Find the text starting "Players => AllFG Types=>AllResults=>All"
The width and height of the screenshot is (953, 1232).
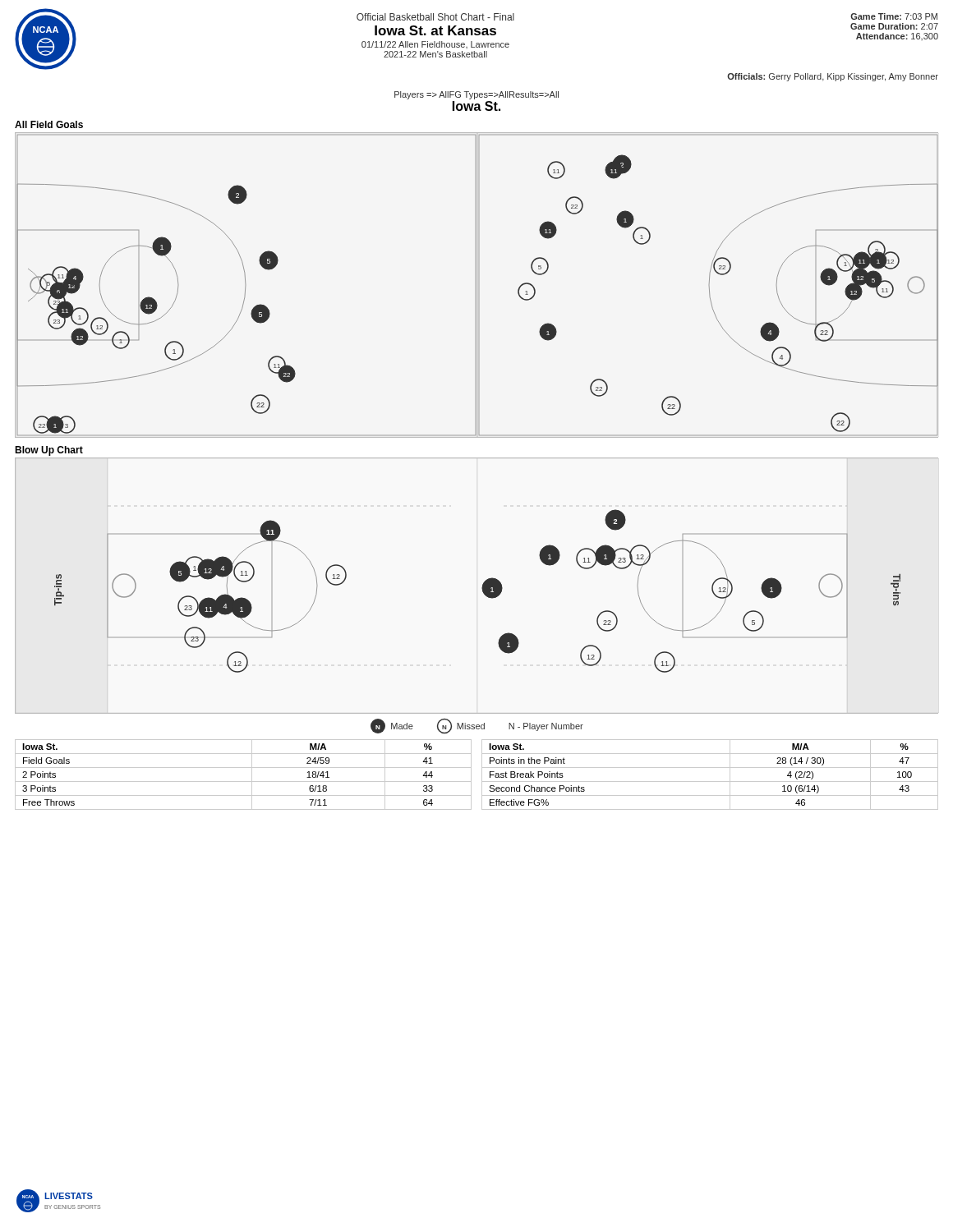pyautogui.click(x=476, y=94)
